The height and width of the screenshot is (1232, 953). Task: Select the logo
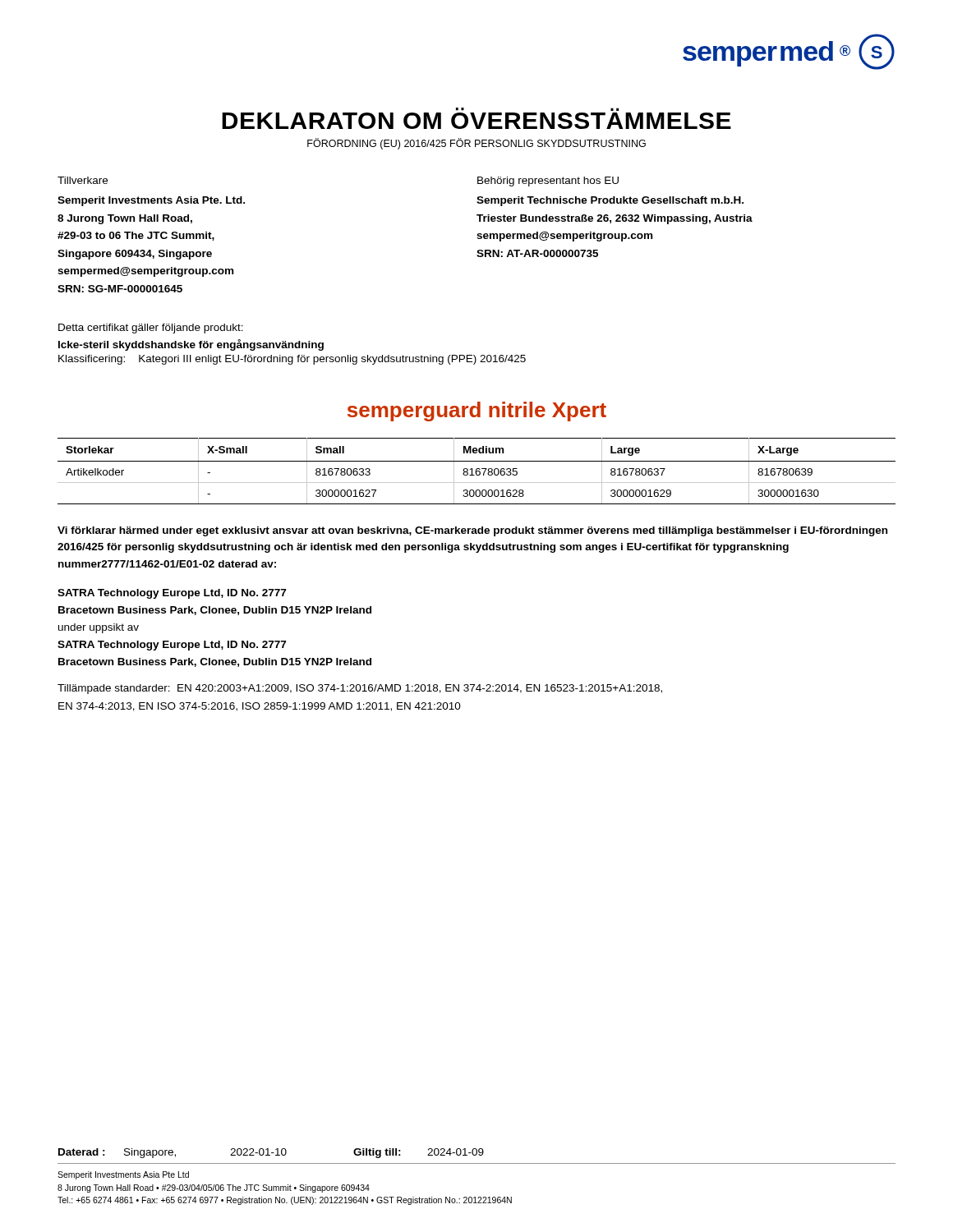789,53
